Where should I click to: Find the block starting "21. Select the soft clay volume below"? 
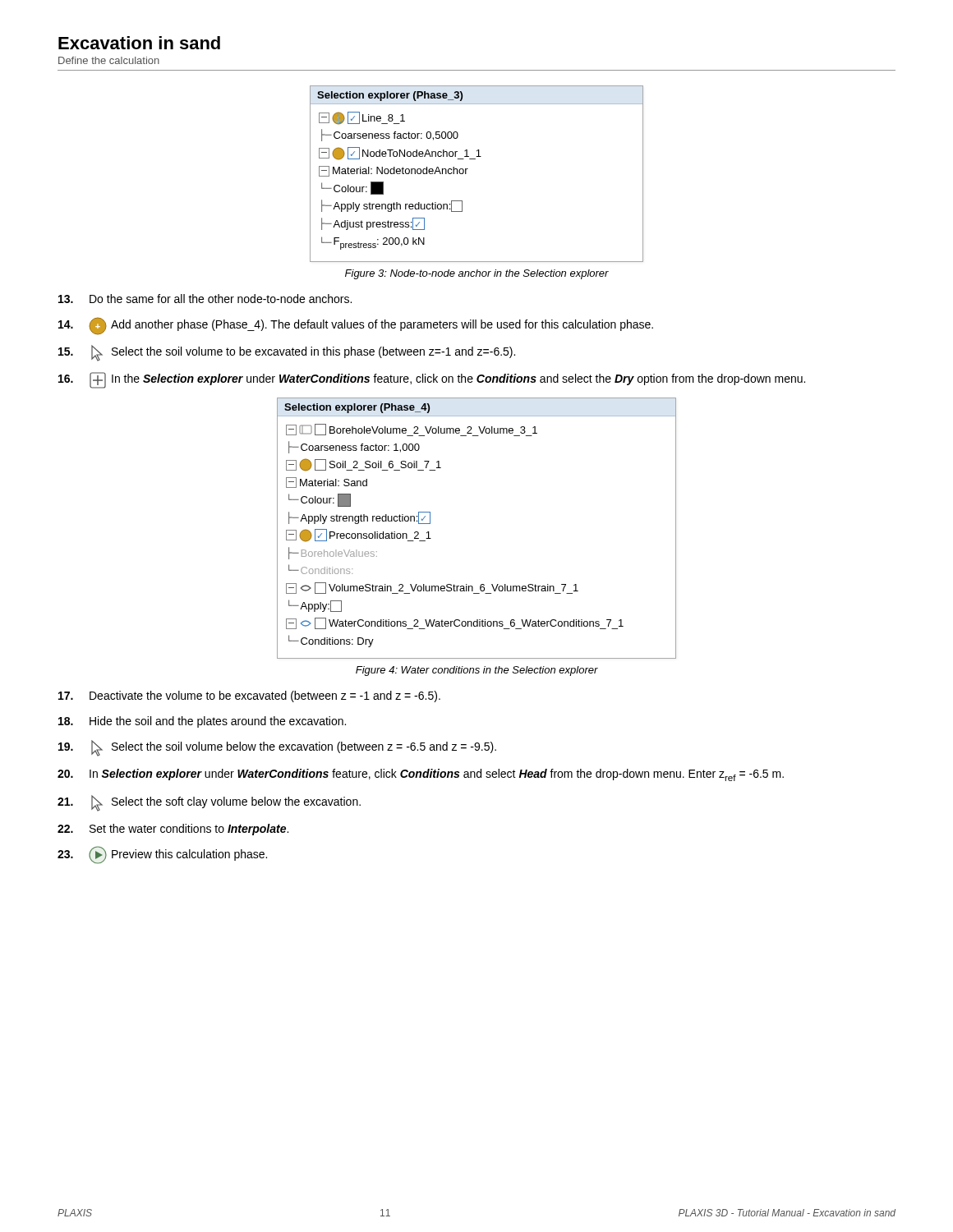coord(209,803)
